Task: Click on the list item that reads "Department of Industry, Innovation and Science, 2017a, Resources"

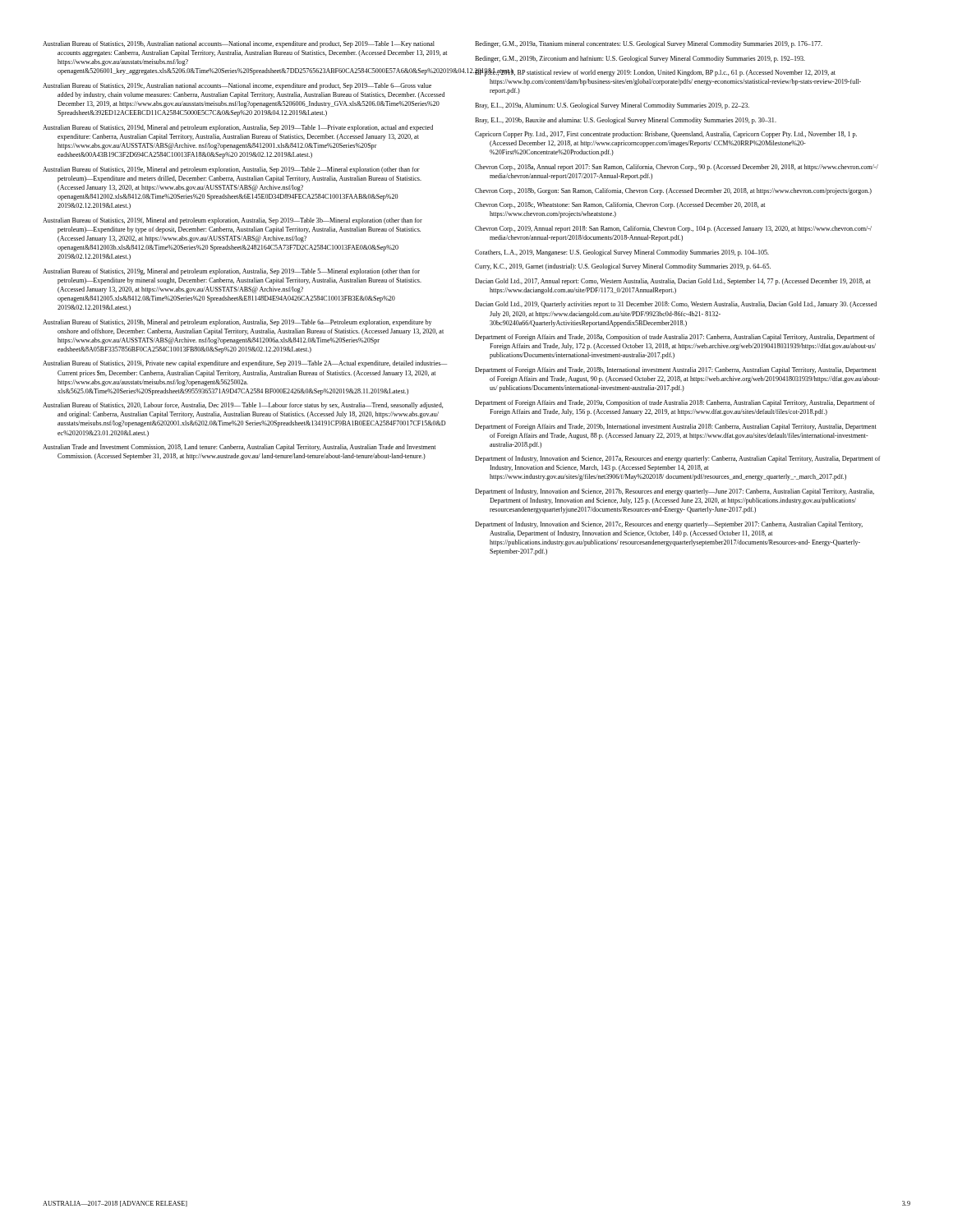Action: (x=678, y=468)
